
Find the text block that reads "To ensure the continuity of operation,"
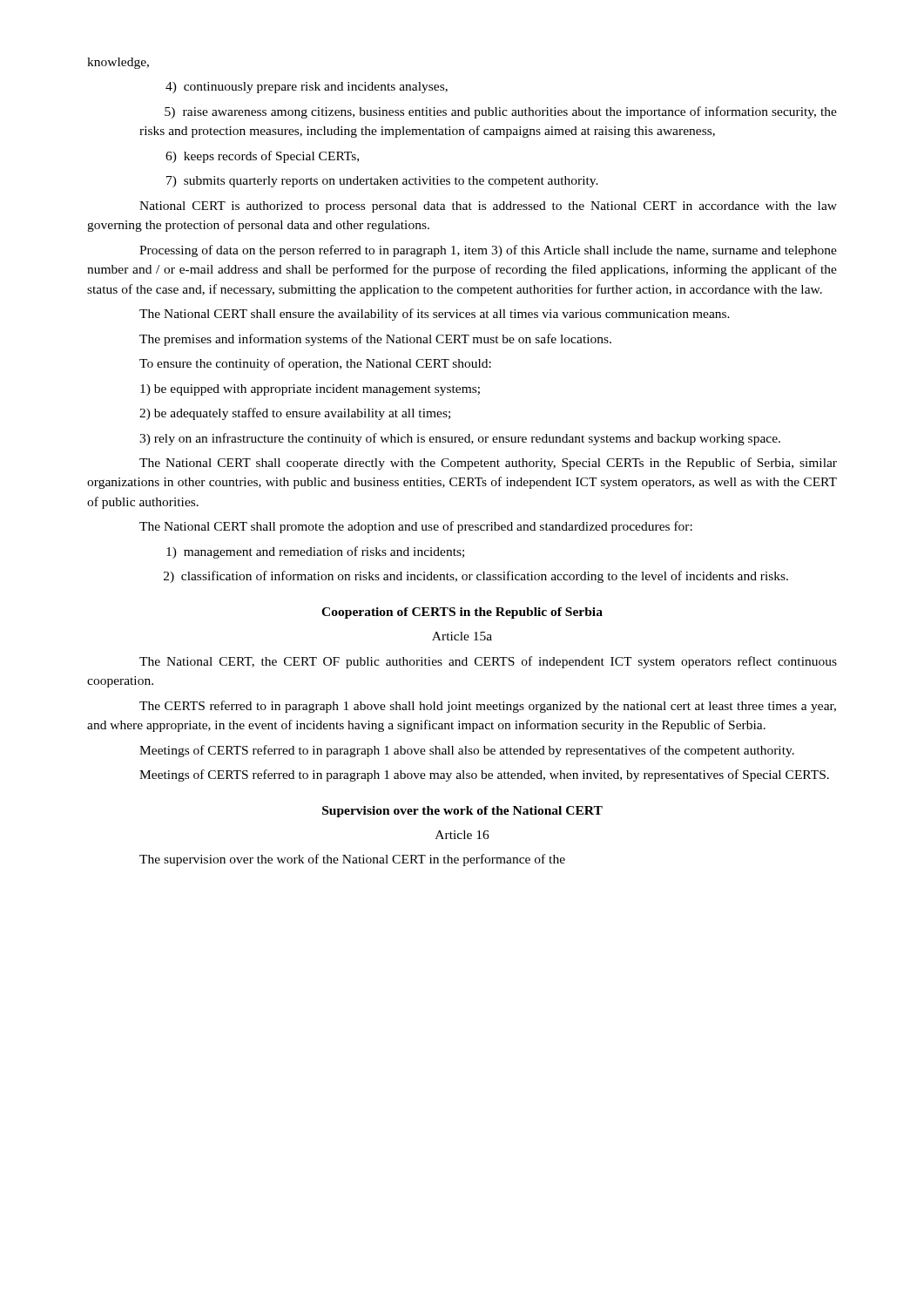(462, 364)
